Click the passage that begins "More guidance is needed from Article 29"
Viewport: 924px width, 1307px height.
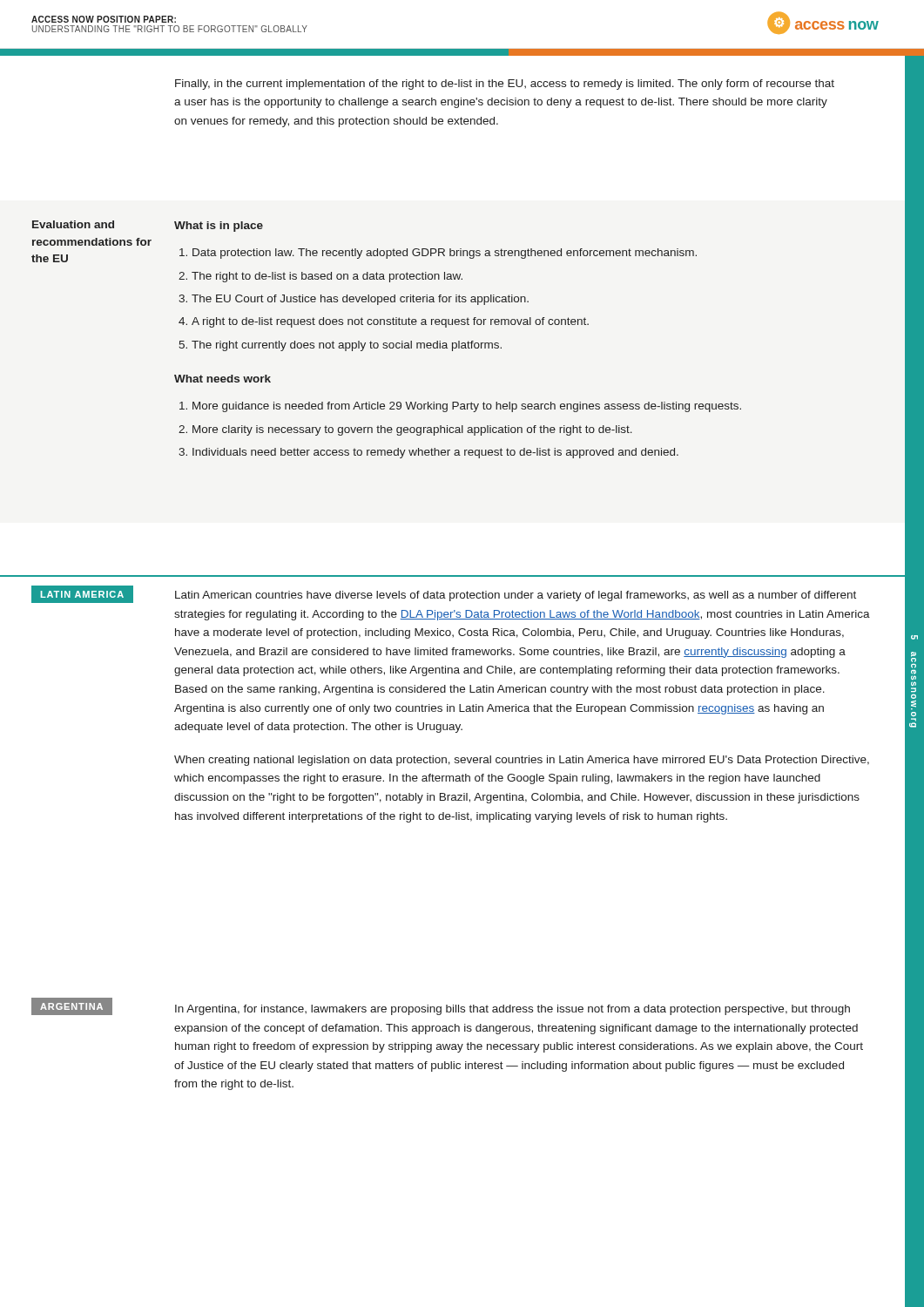pyautogui.click(x=467, y=406)
